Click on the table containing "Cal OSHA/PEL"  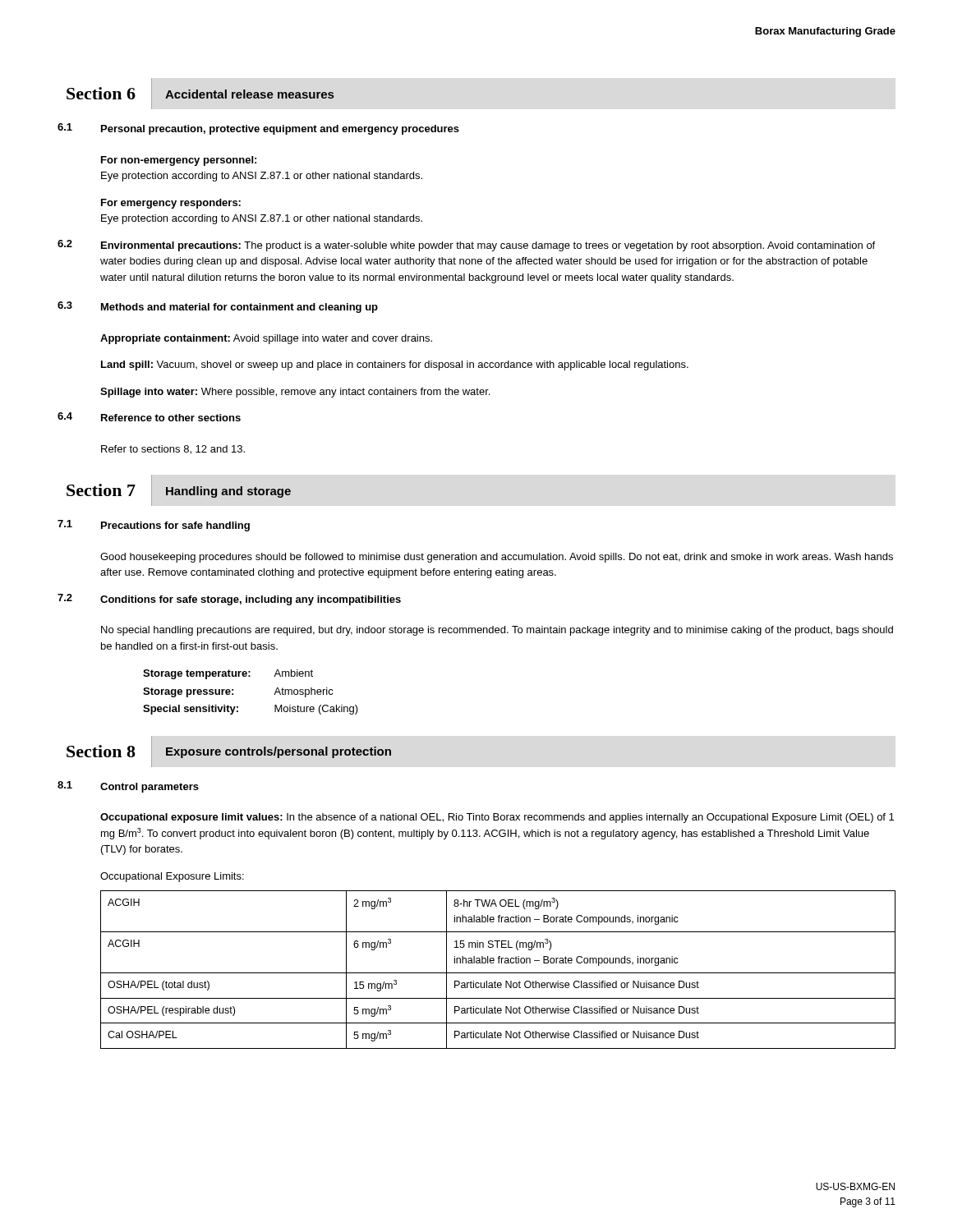(x=498, y=970)
